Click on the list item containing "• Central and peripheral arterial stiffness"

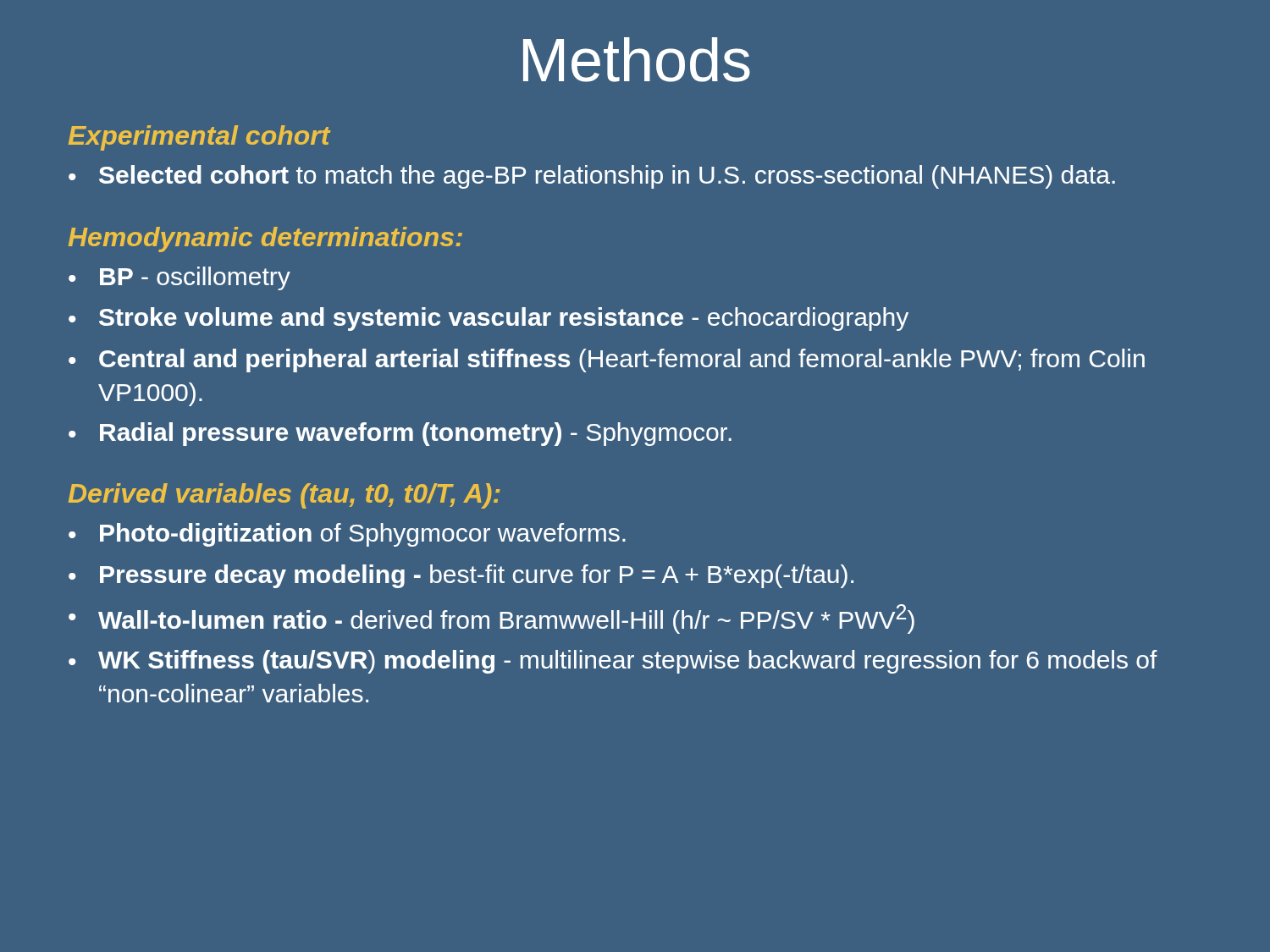coord(635,376)
